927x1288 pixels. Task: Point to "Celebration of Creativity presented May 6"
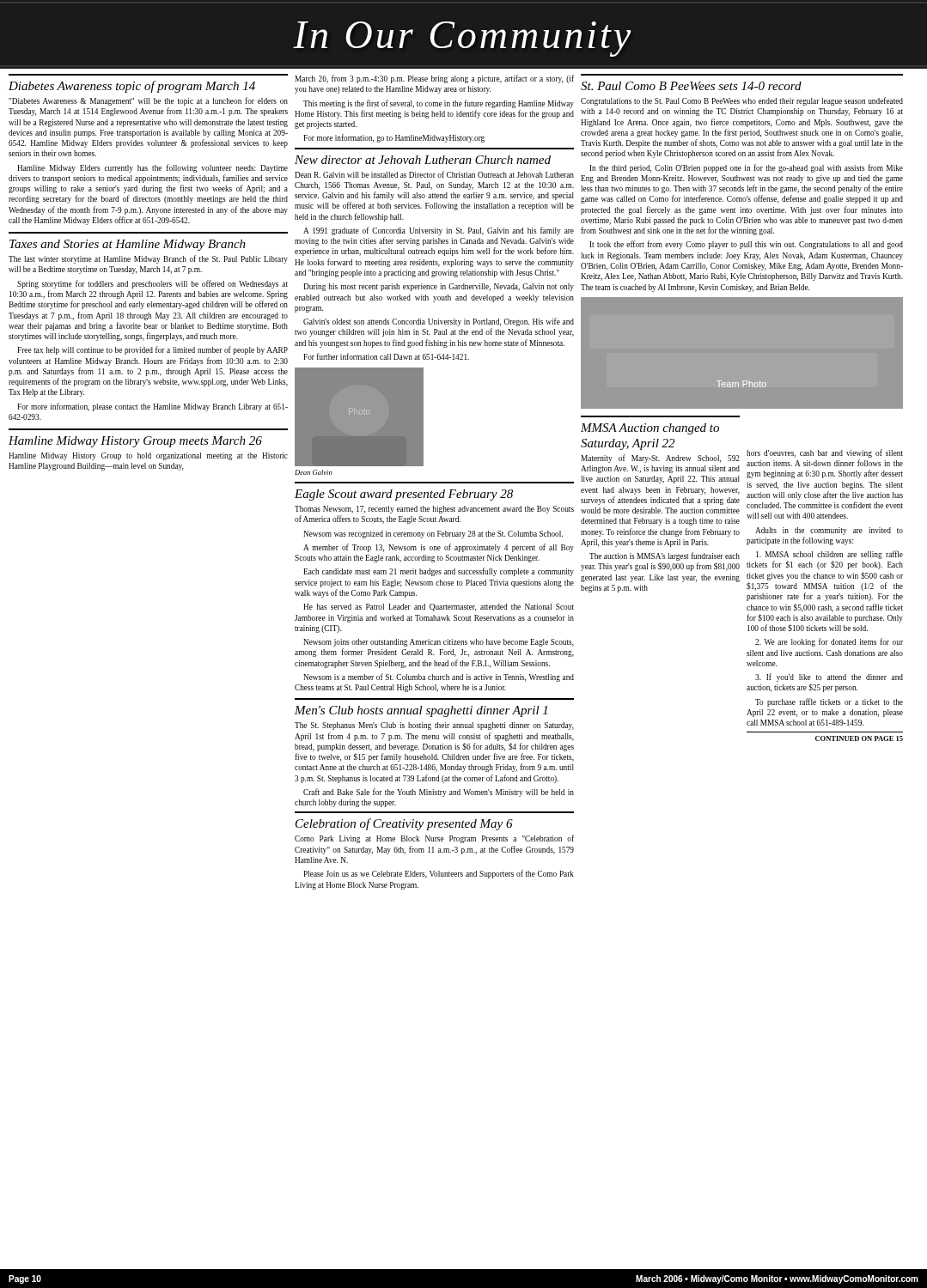click(x=404, y=824)
